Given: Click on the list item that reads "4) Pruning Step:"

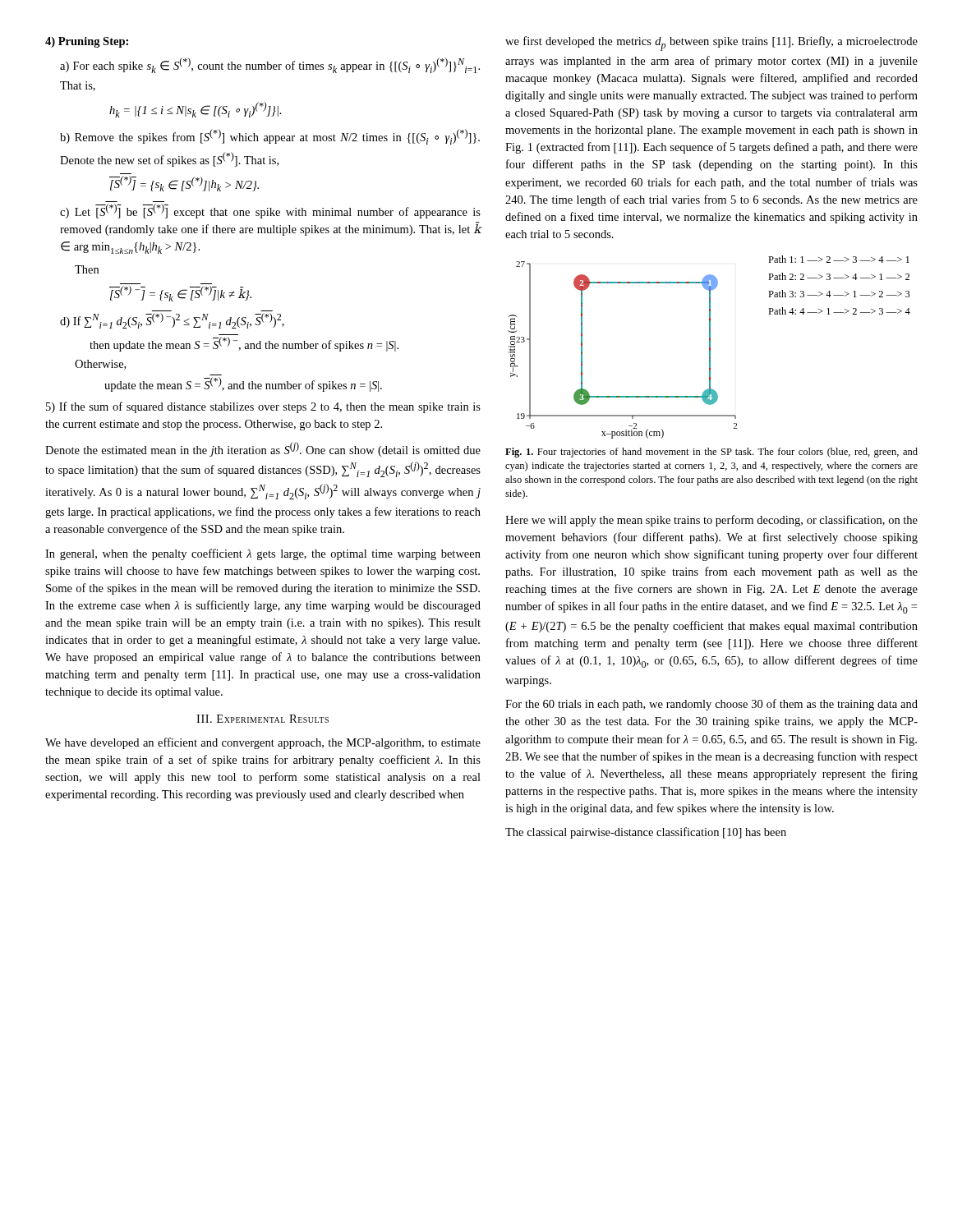Looking at the screenshot, I should point(87,41).
